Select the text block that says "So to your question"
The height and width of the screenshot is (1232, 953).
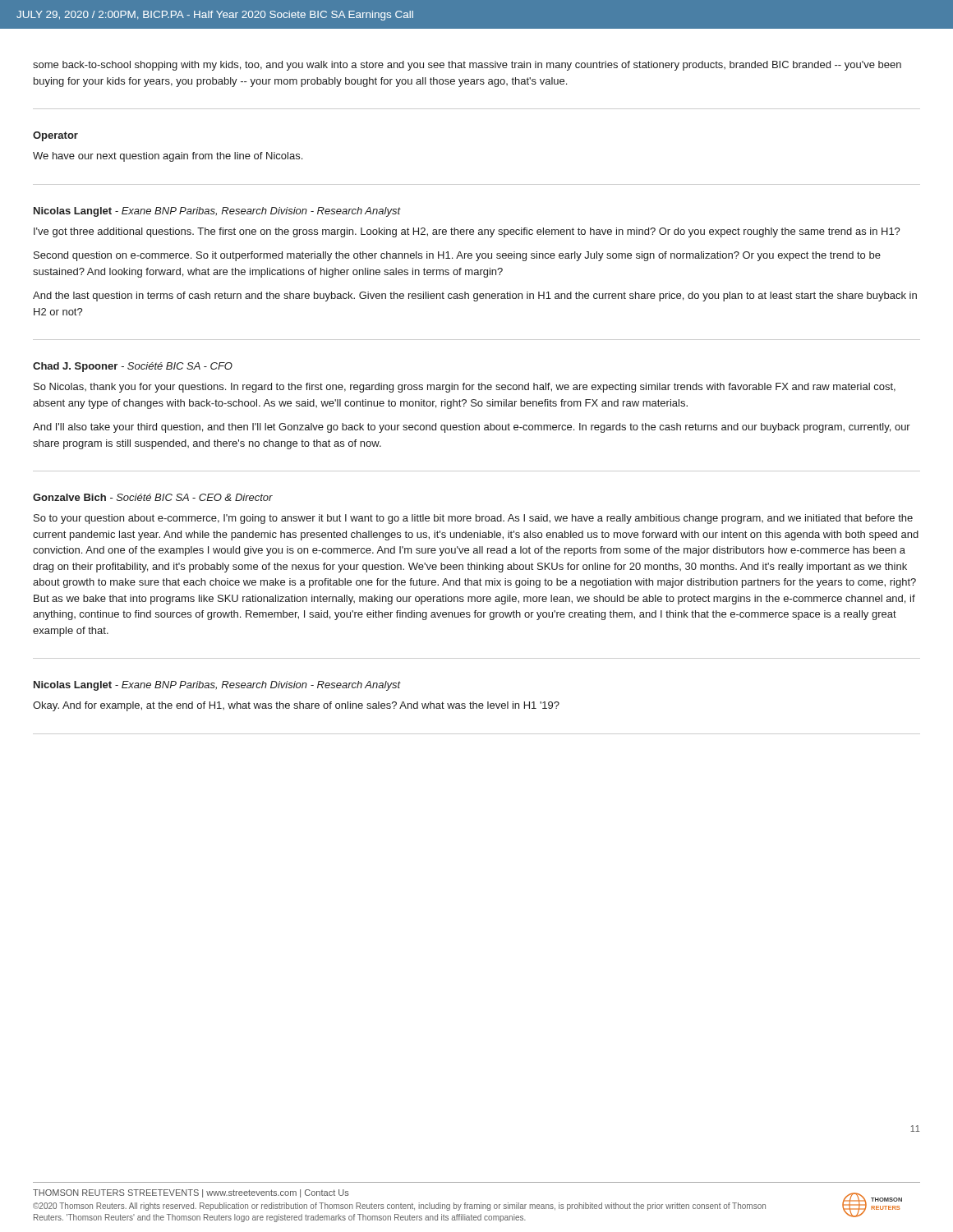tap(476, 574)
